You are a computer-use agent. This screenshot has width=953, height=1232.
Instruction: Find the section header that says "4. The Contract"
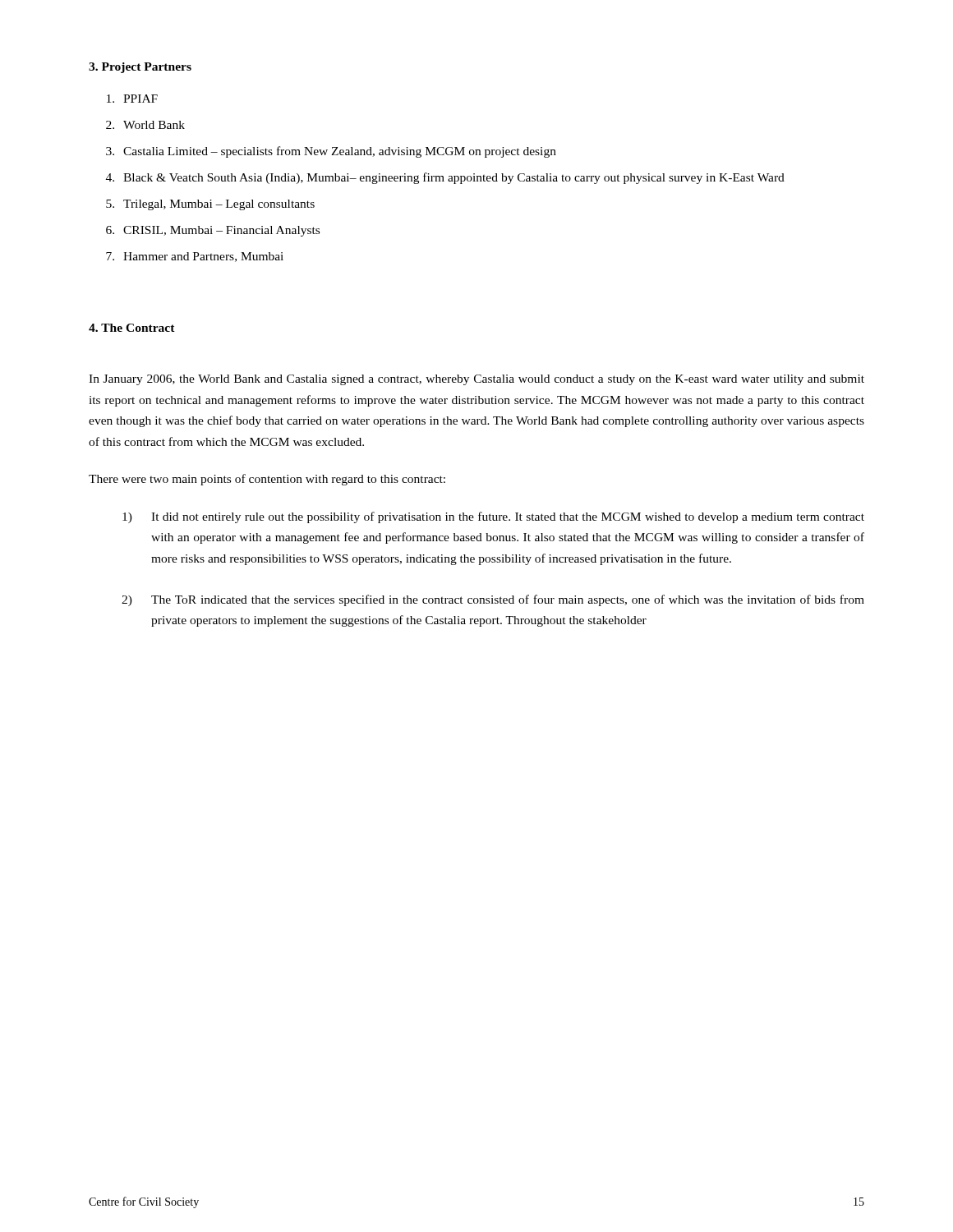132,327
